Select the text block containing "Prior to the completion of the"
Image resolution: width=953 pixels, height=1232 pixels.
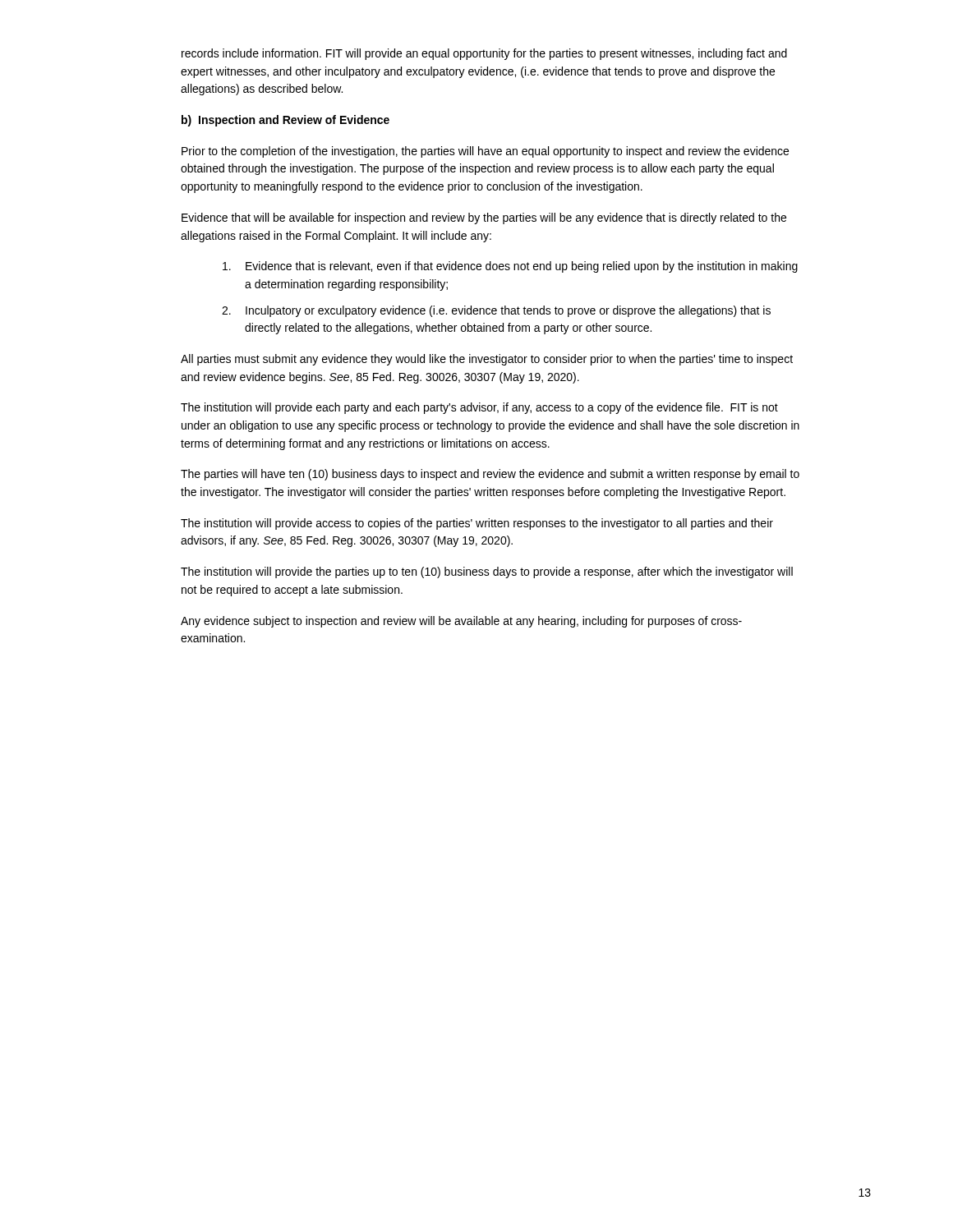click(485, 169)
